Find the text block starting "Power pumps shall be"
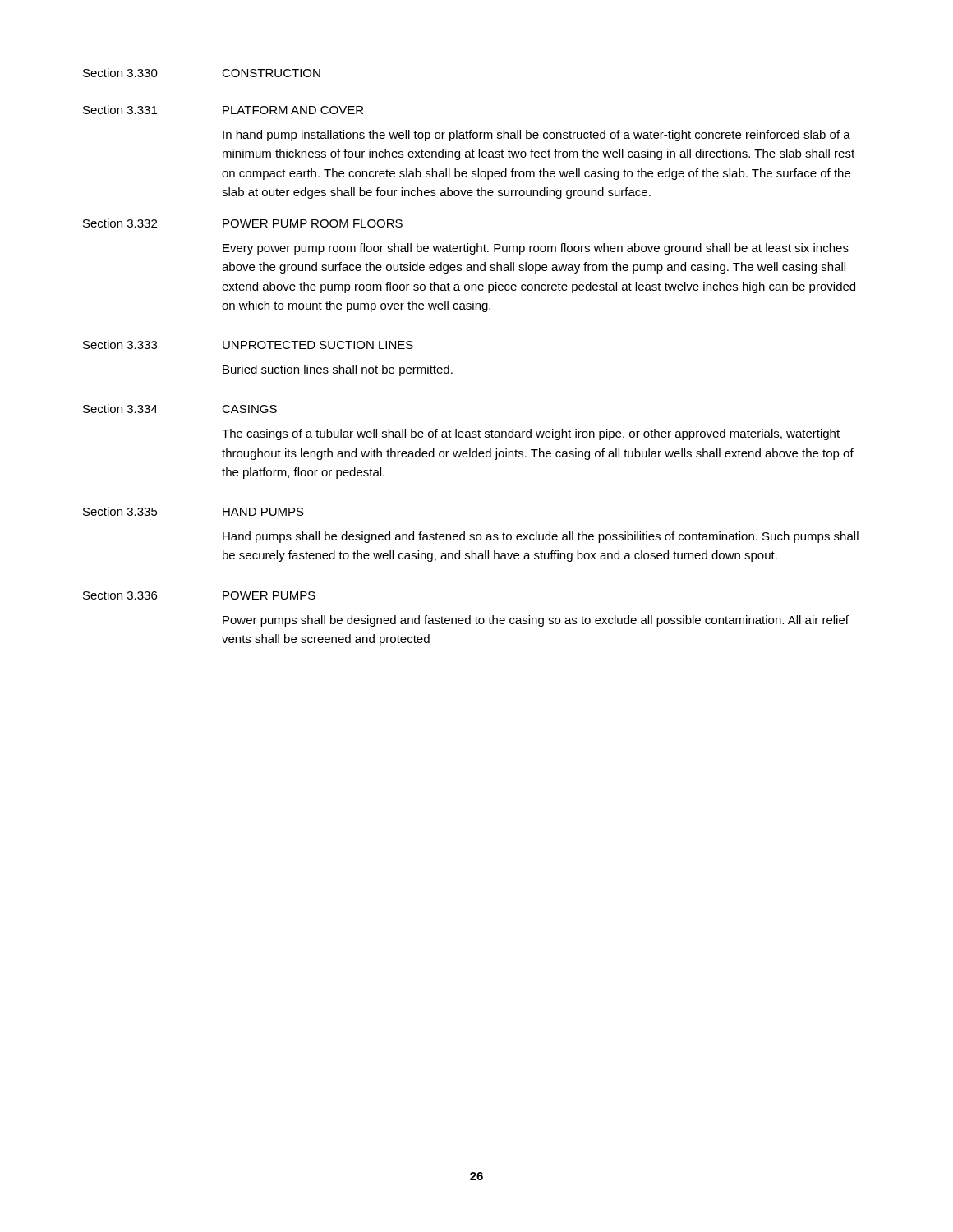Viewport: 953px width, 1232px height. click(x=535, y=629)
